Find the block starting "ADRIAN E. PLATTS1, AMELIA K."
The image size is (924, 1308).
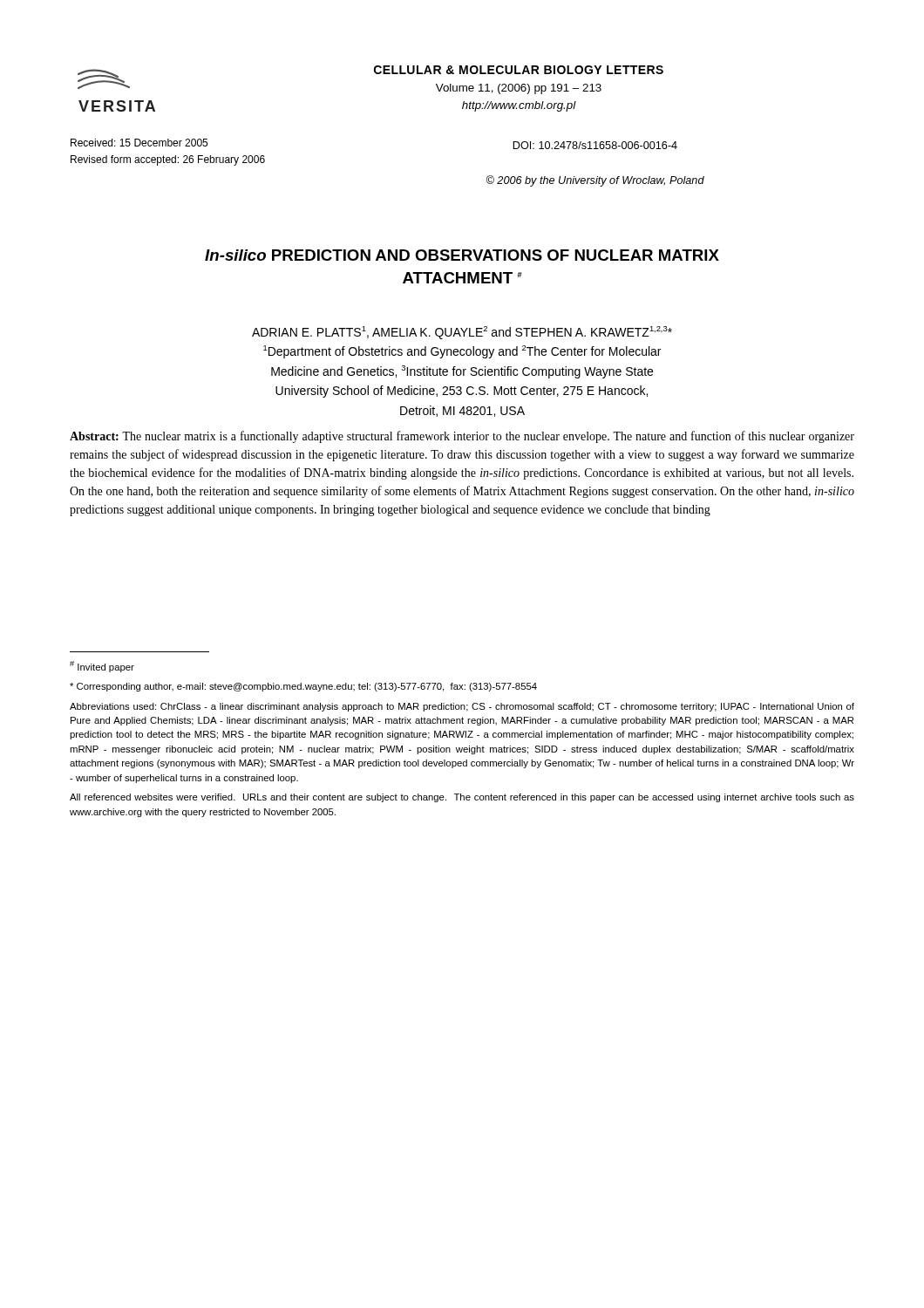click(462, 371)
